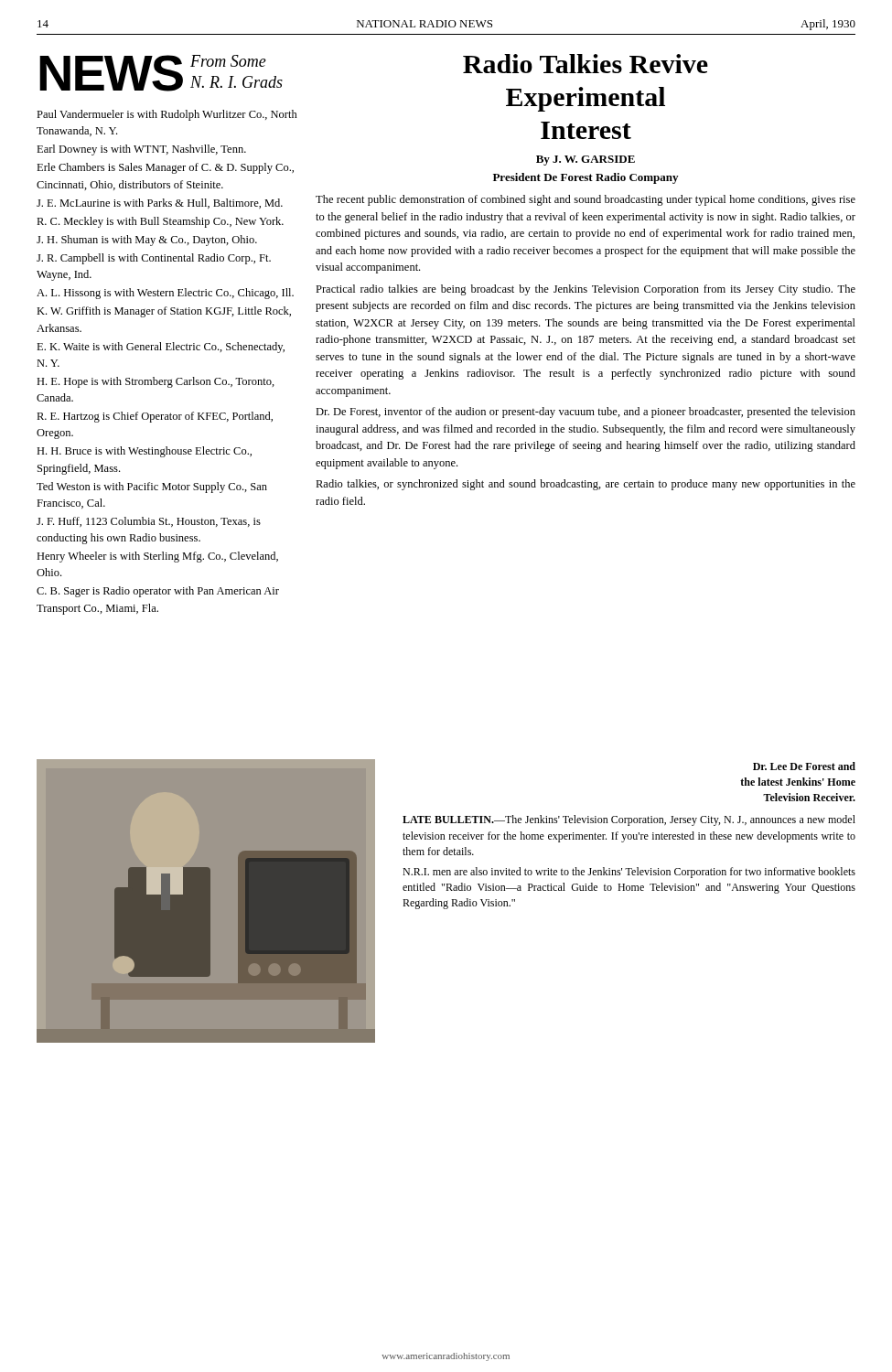Navigate to the element starting "Ted Weston is with Pacific"

152,495
